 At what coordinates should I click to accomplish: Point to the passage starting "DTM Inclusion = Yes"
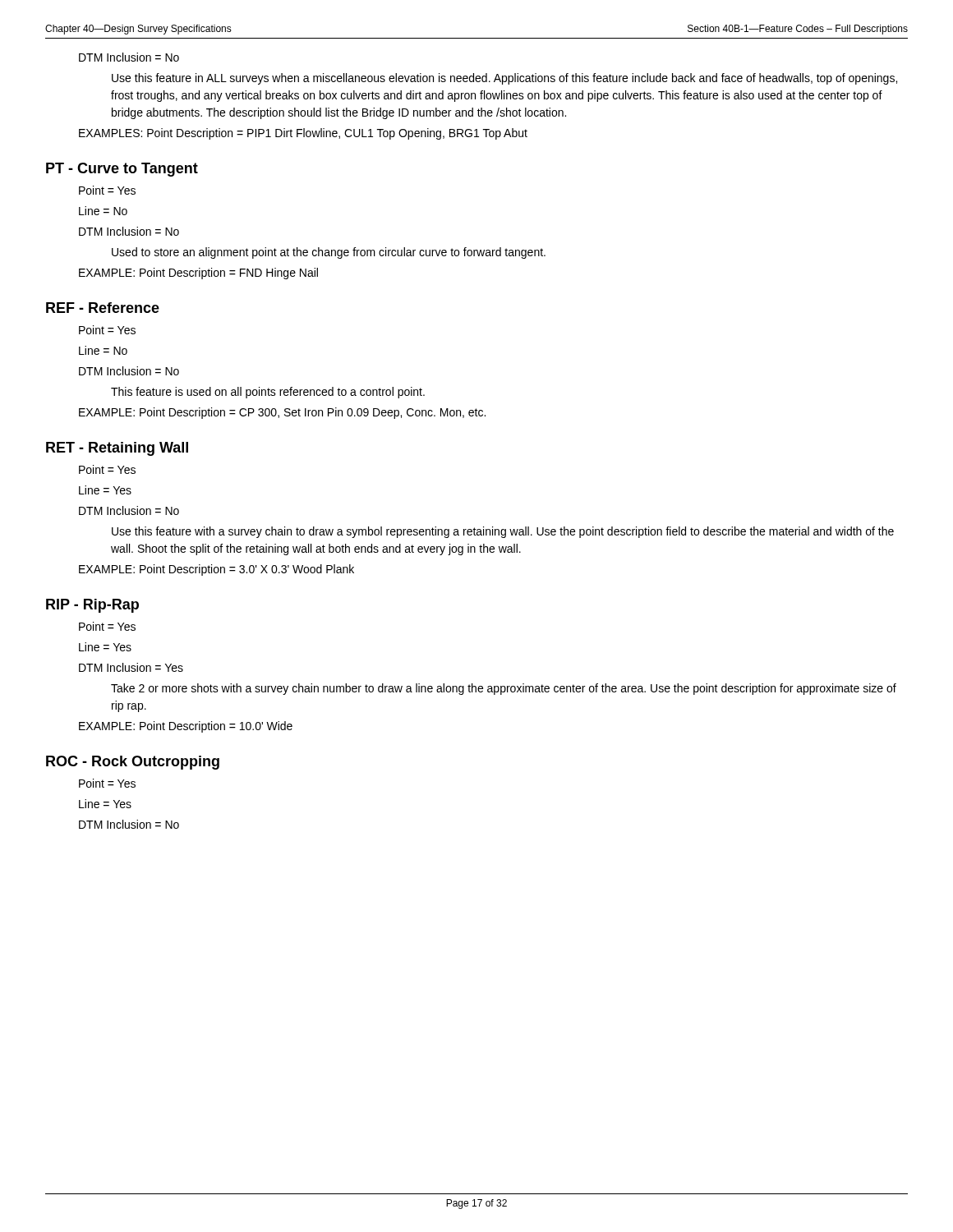(131, 668)
